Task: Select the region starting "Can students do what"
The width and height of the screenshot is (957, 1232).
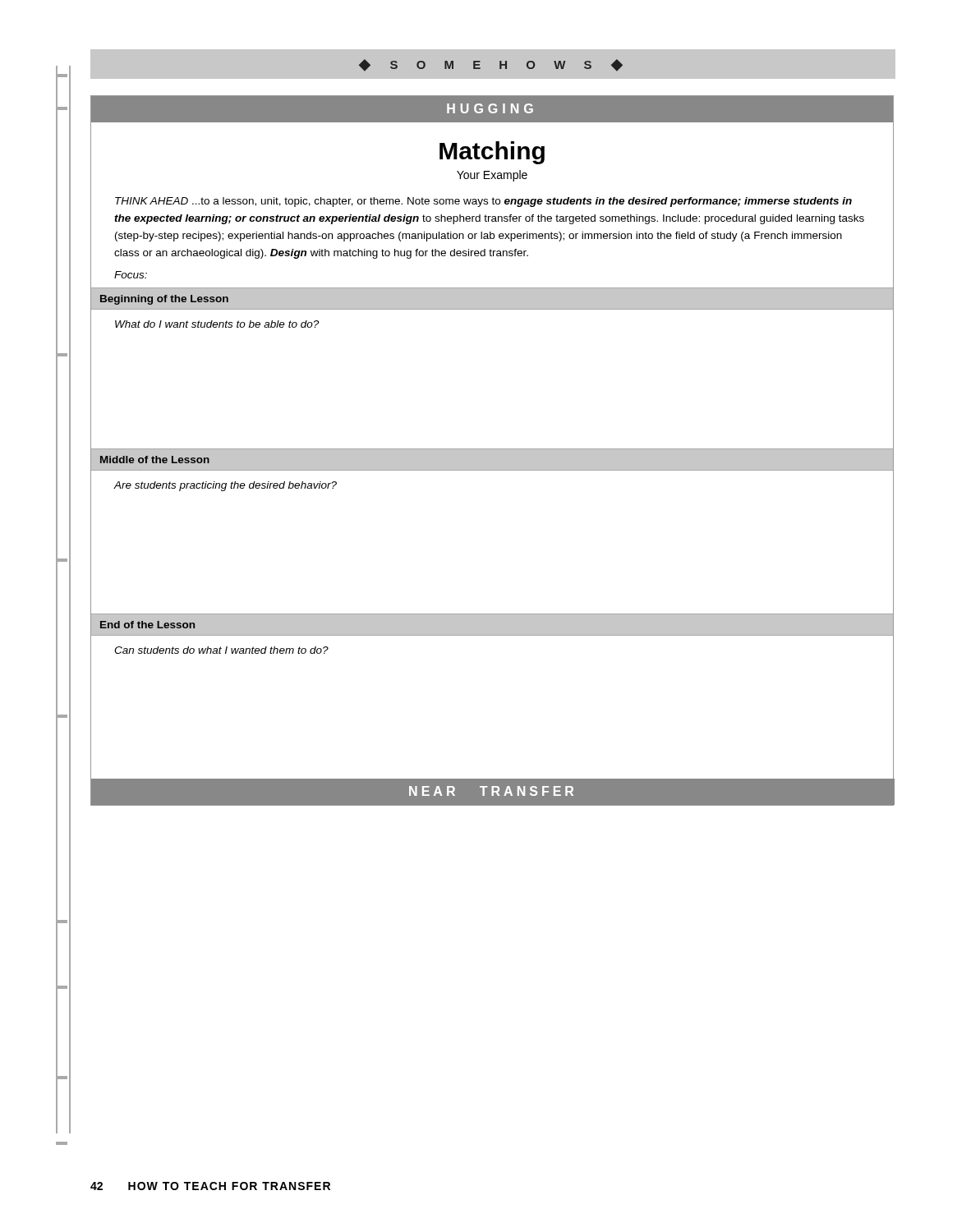Action: click(x=221, y=650)
